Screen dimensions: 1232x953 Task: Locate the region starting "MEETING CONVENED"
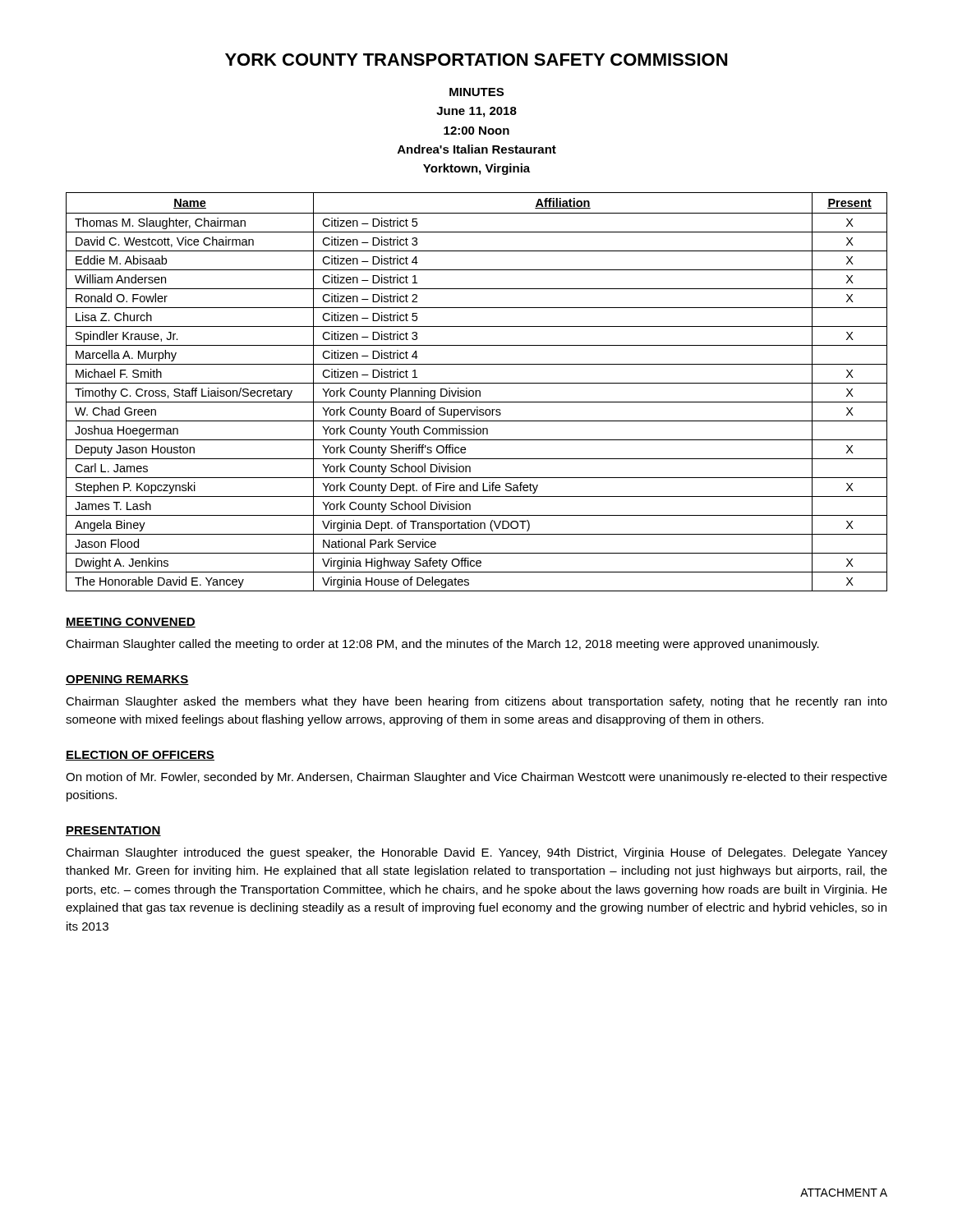[x=130, y=622]
